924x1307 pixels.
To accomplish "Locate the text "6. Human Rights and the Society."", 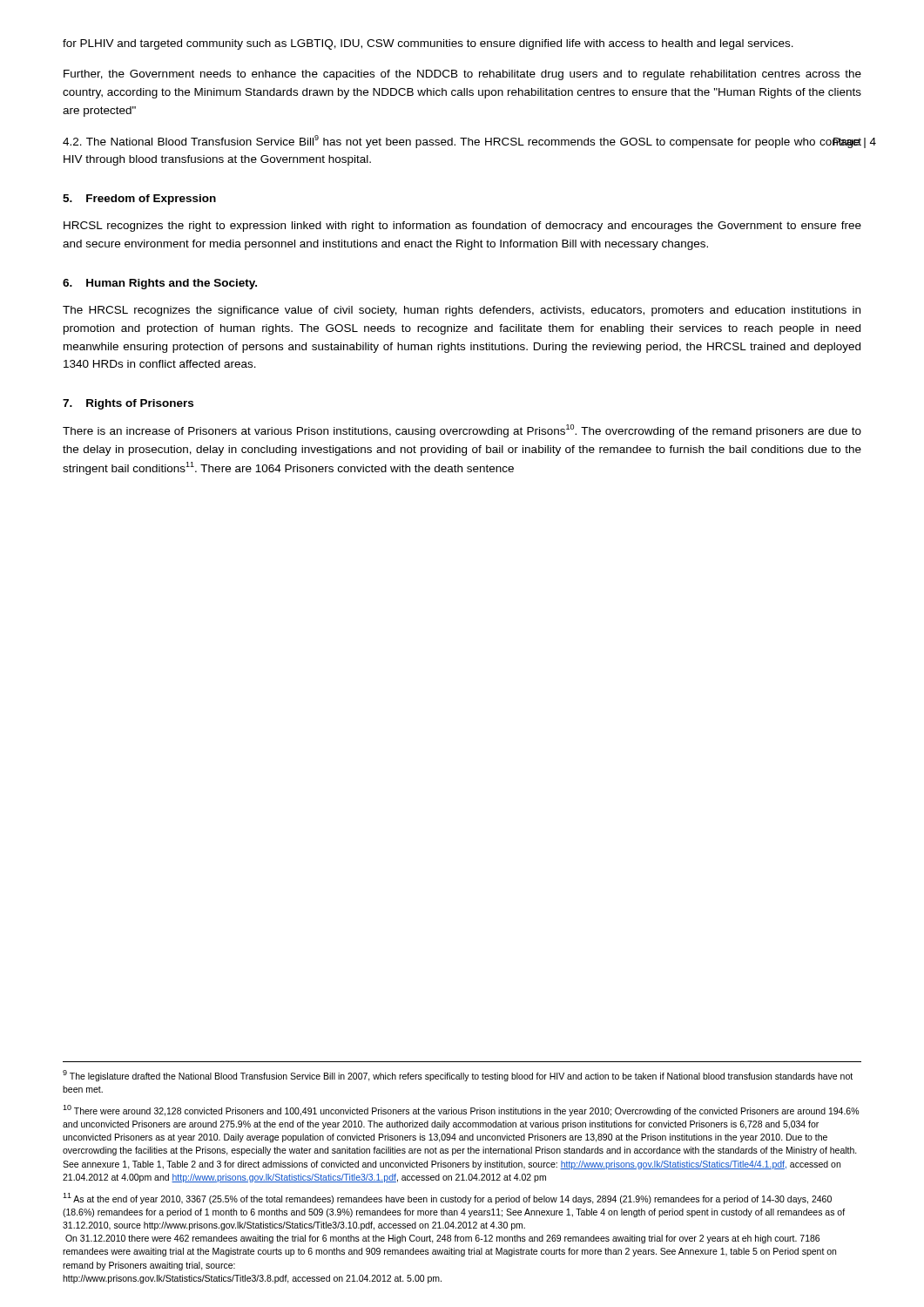I will 160,284.
